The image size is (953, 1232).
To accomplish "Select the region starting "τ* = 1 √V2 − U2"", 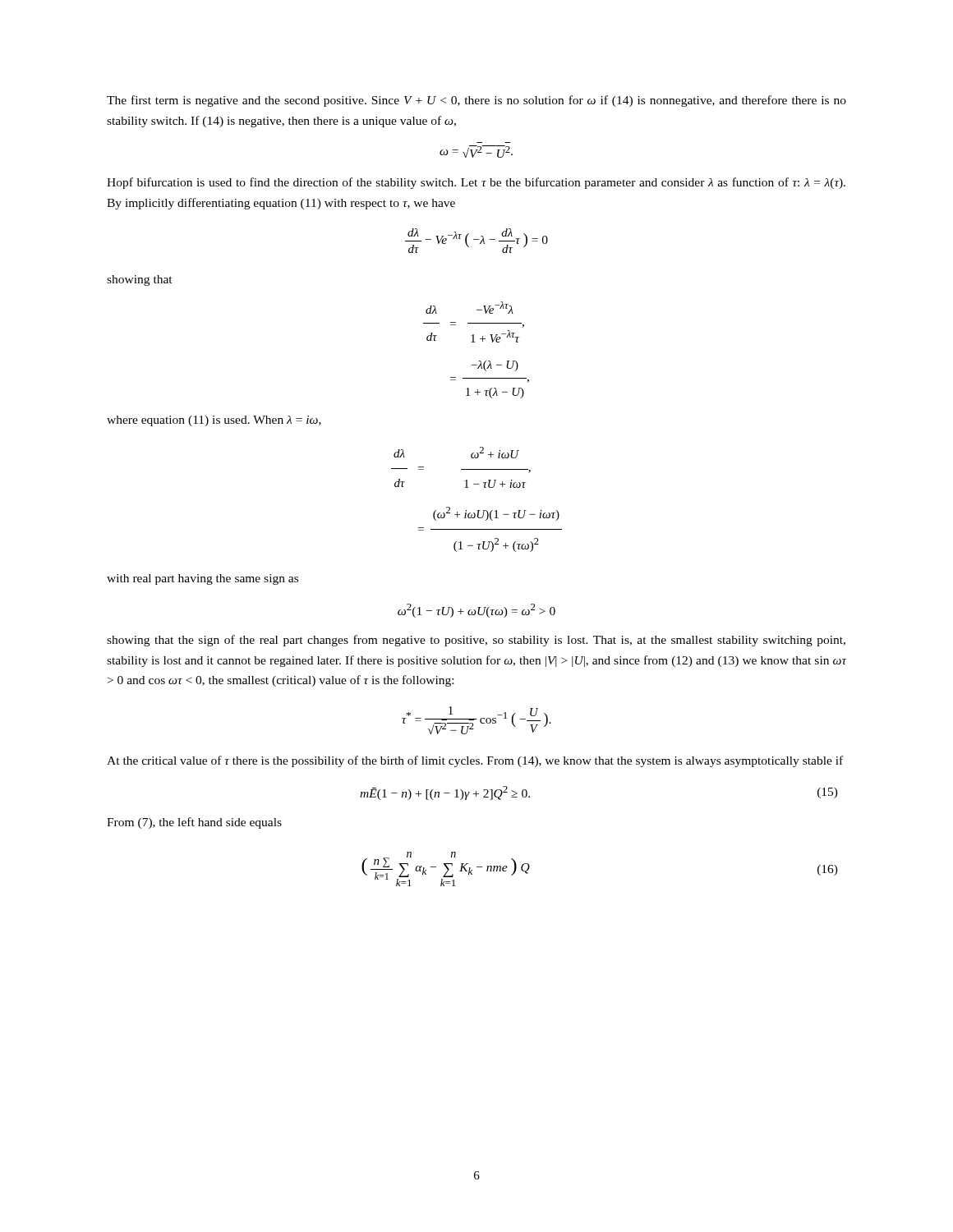I will [476, 721].
